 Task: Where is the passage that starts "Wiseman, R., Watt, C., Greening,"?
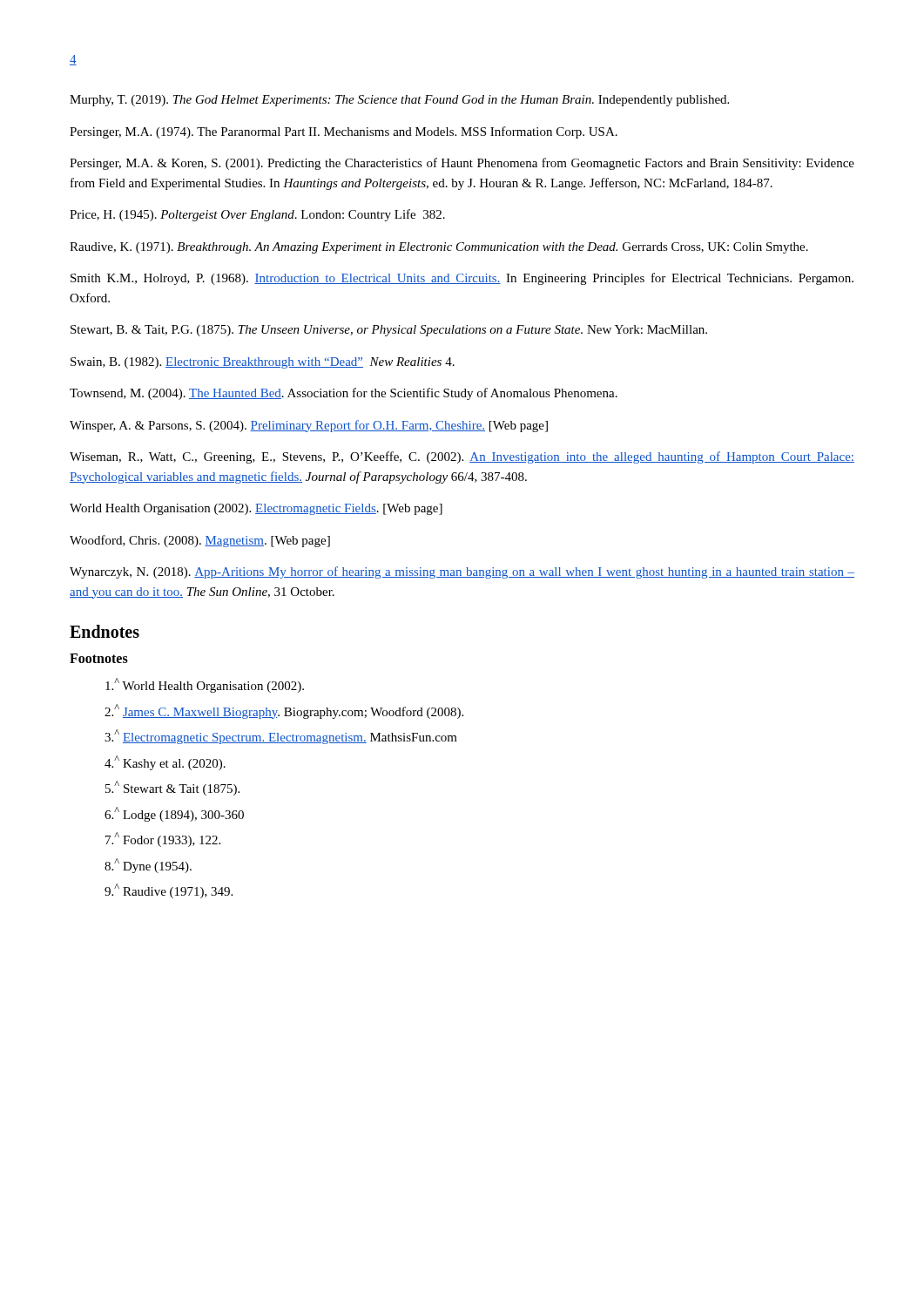[x=462, y=466]
